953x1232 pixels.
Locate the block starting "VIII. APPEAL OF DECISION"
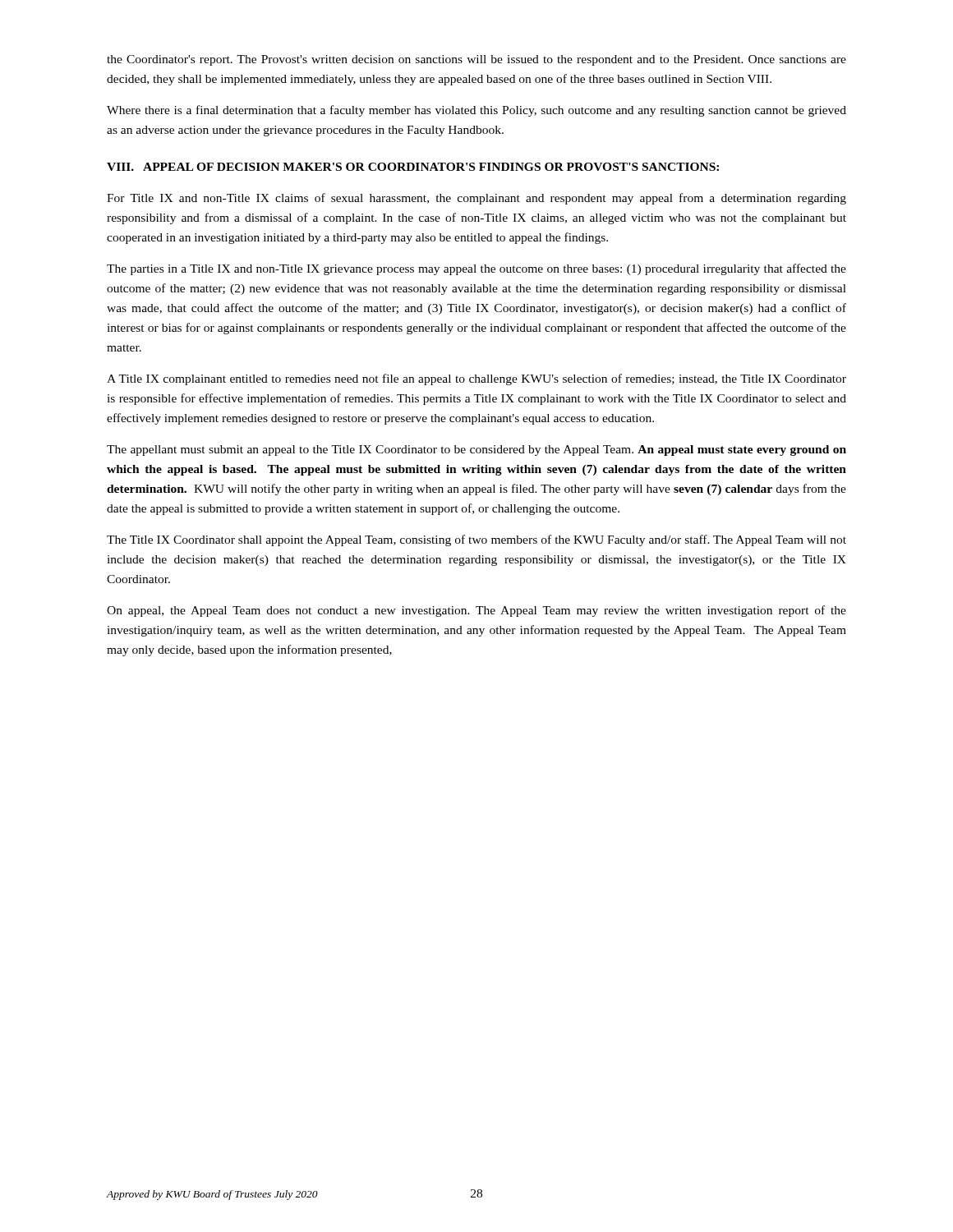[x=413, y=166]
